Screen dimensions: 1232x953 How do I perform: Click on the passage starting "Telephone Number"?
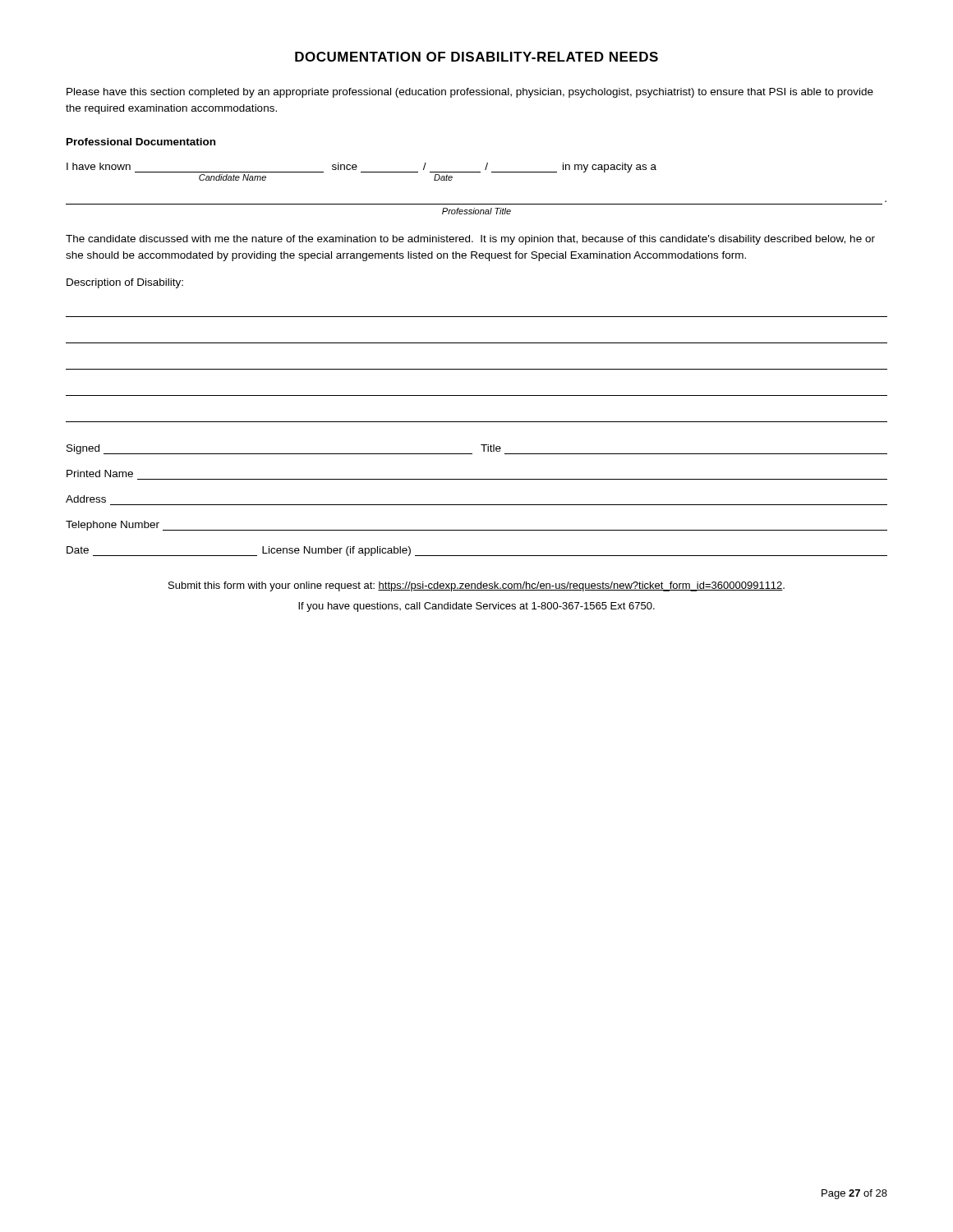coord(476,523)
